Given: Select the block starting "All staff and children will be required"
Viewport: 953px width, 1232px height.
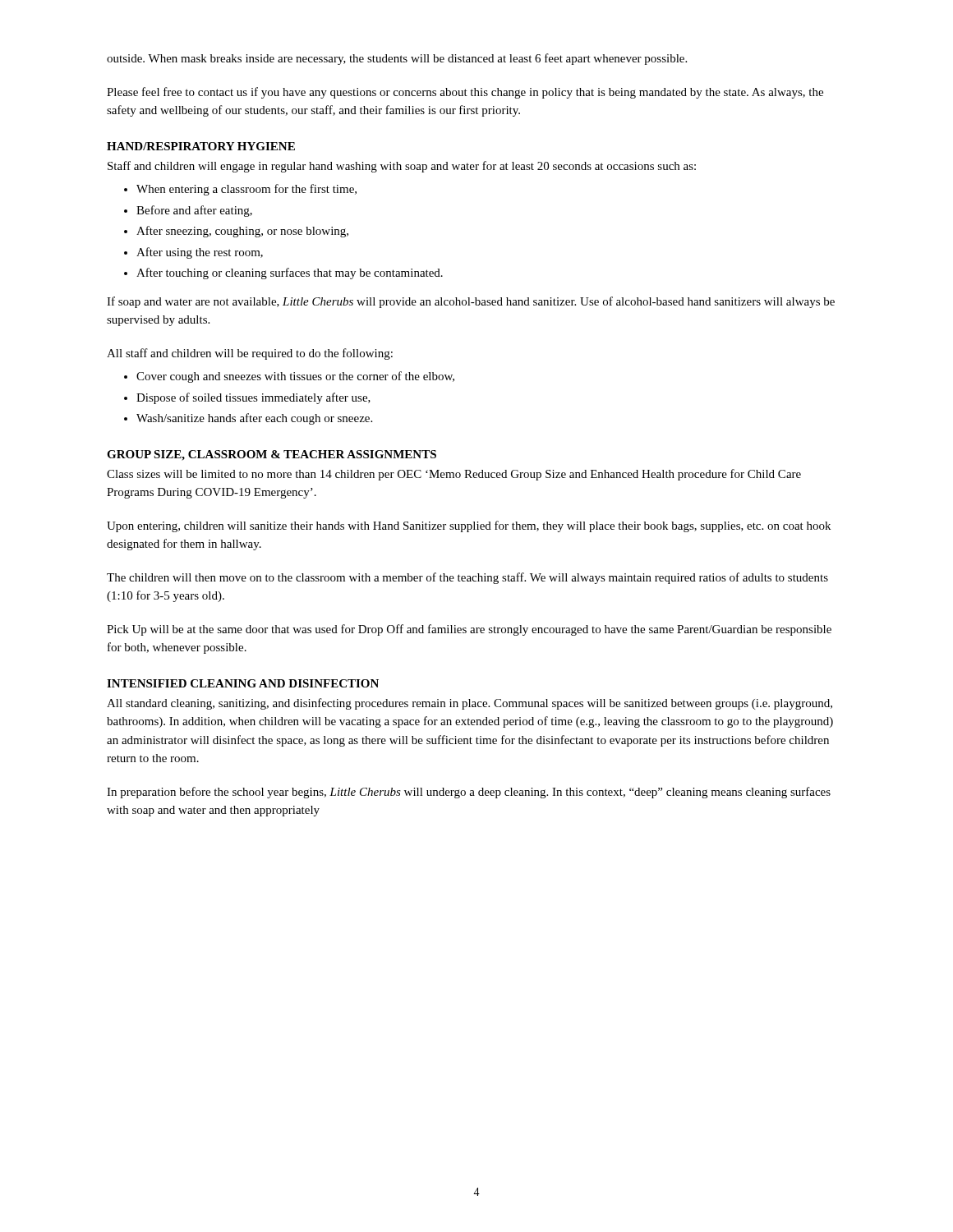Looking at the screenshot, I should point(250,353).
